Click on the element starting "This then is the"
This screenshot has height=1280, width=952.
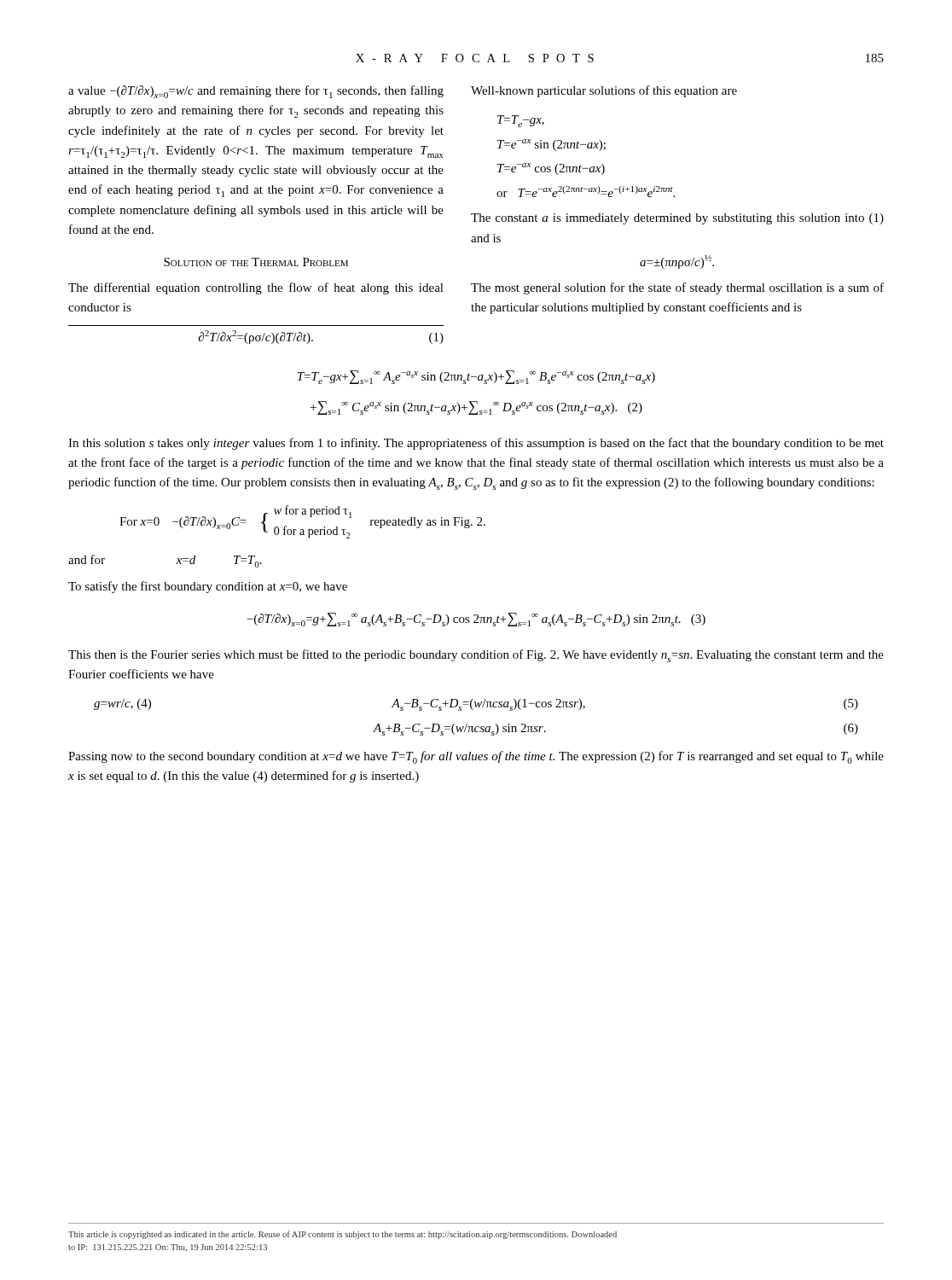476,665
